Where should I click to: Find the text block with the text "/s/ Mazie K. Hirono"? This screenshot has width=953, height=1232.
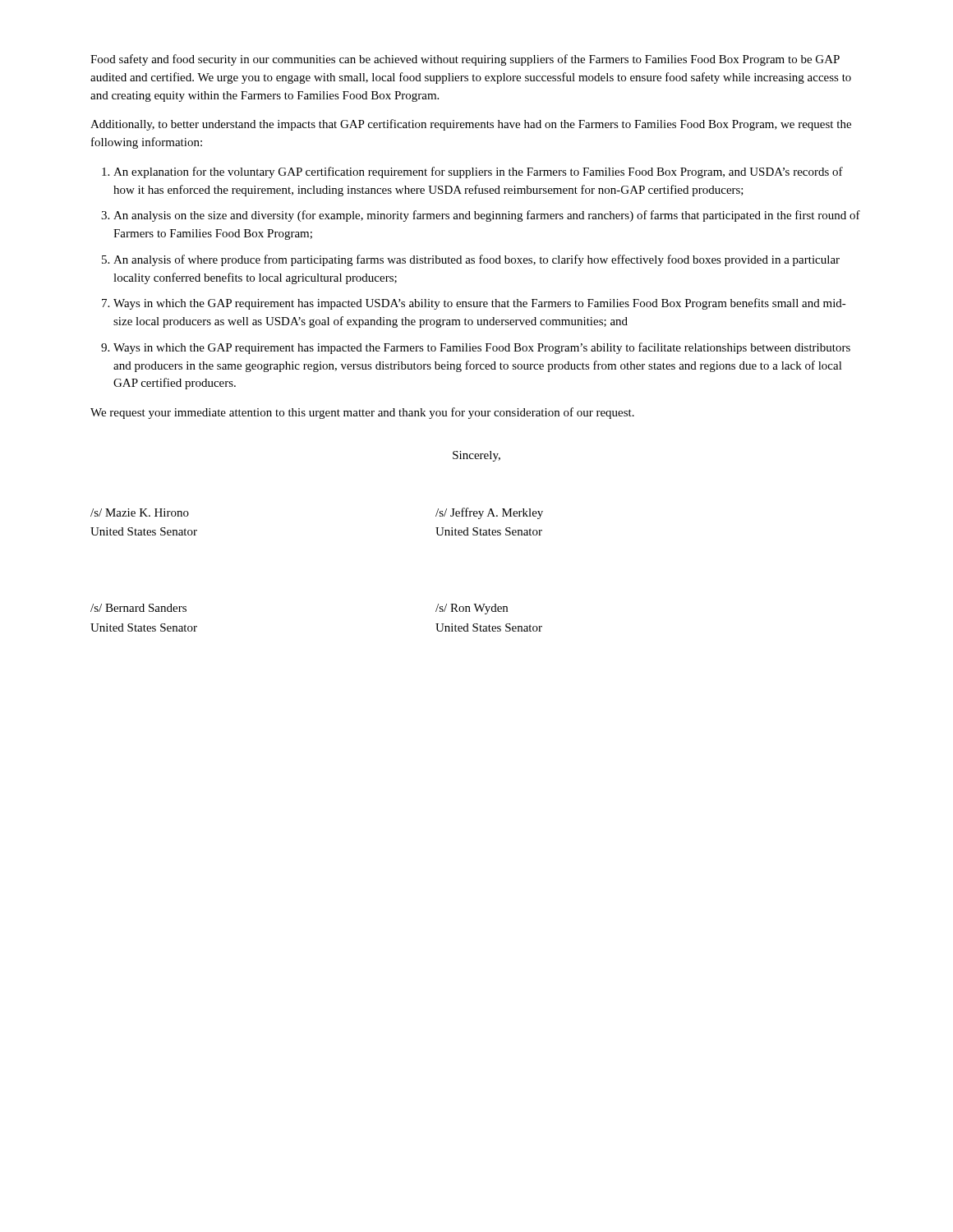tap(144, 522)
